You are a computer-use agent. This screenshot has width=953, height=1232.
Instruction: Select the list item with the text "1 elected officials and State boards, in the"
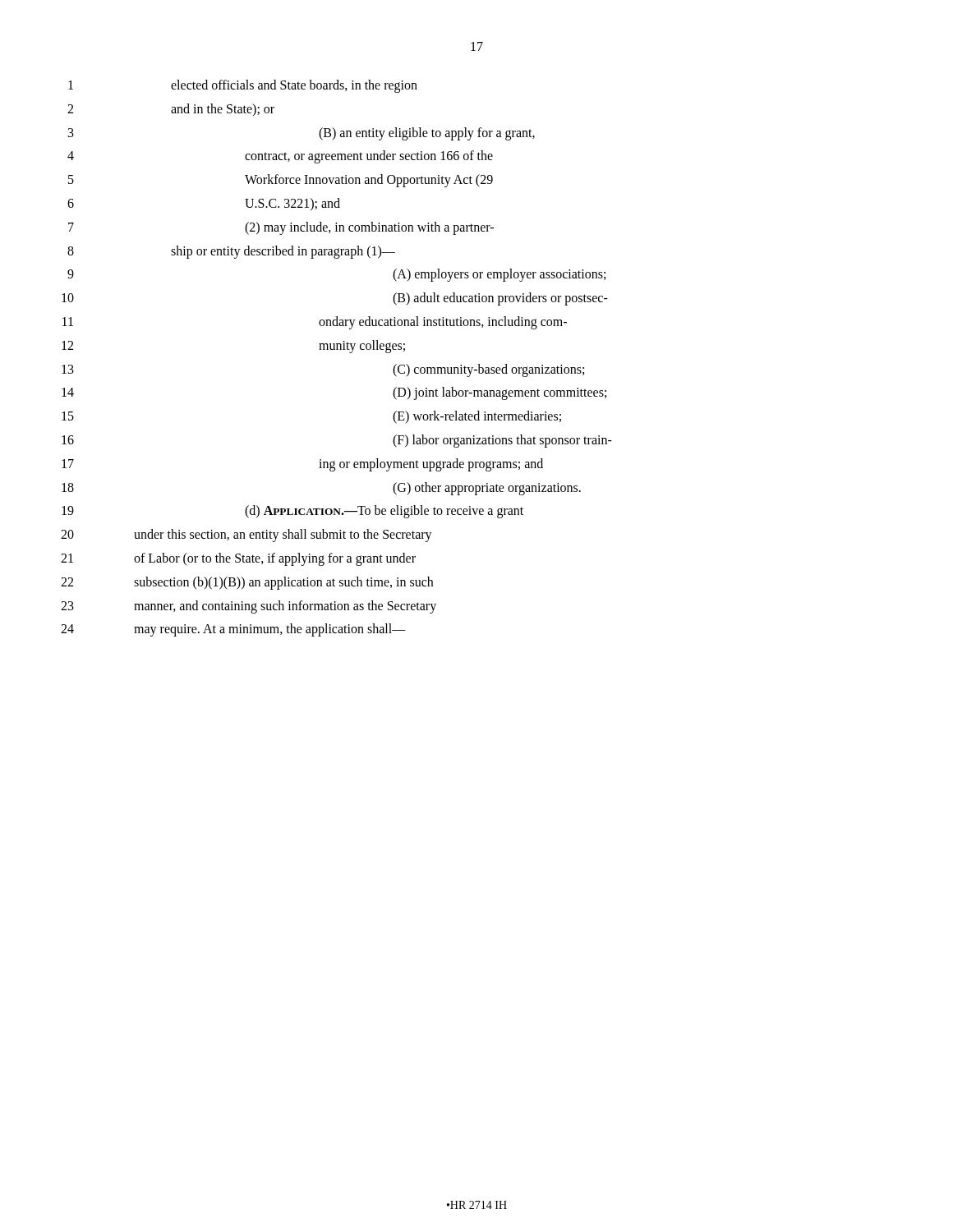pos(243,86)
